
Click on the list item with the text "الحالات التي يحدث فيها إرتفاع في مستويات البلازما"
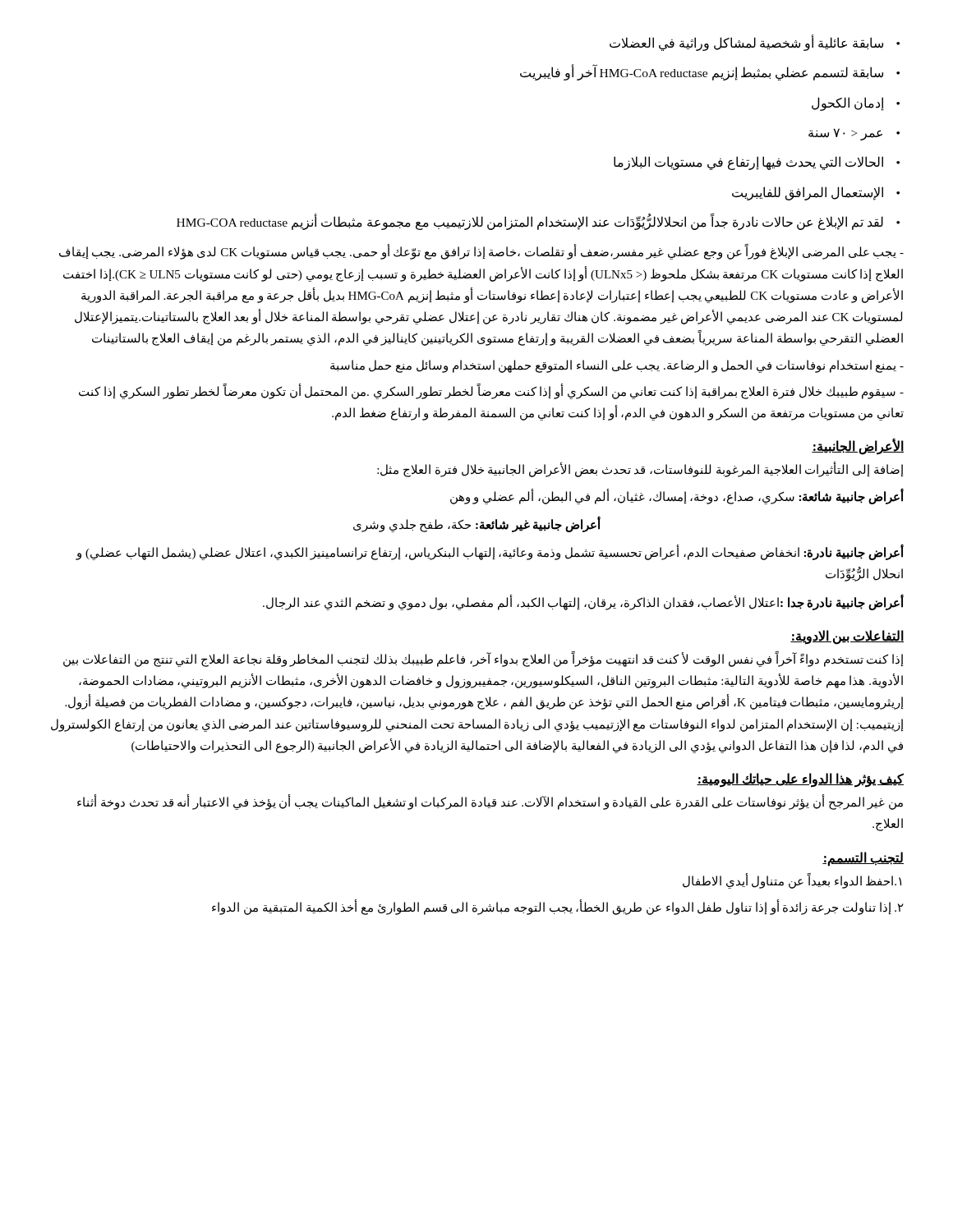(x=757, y=163)
